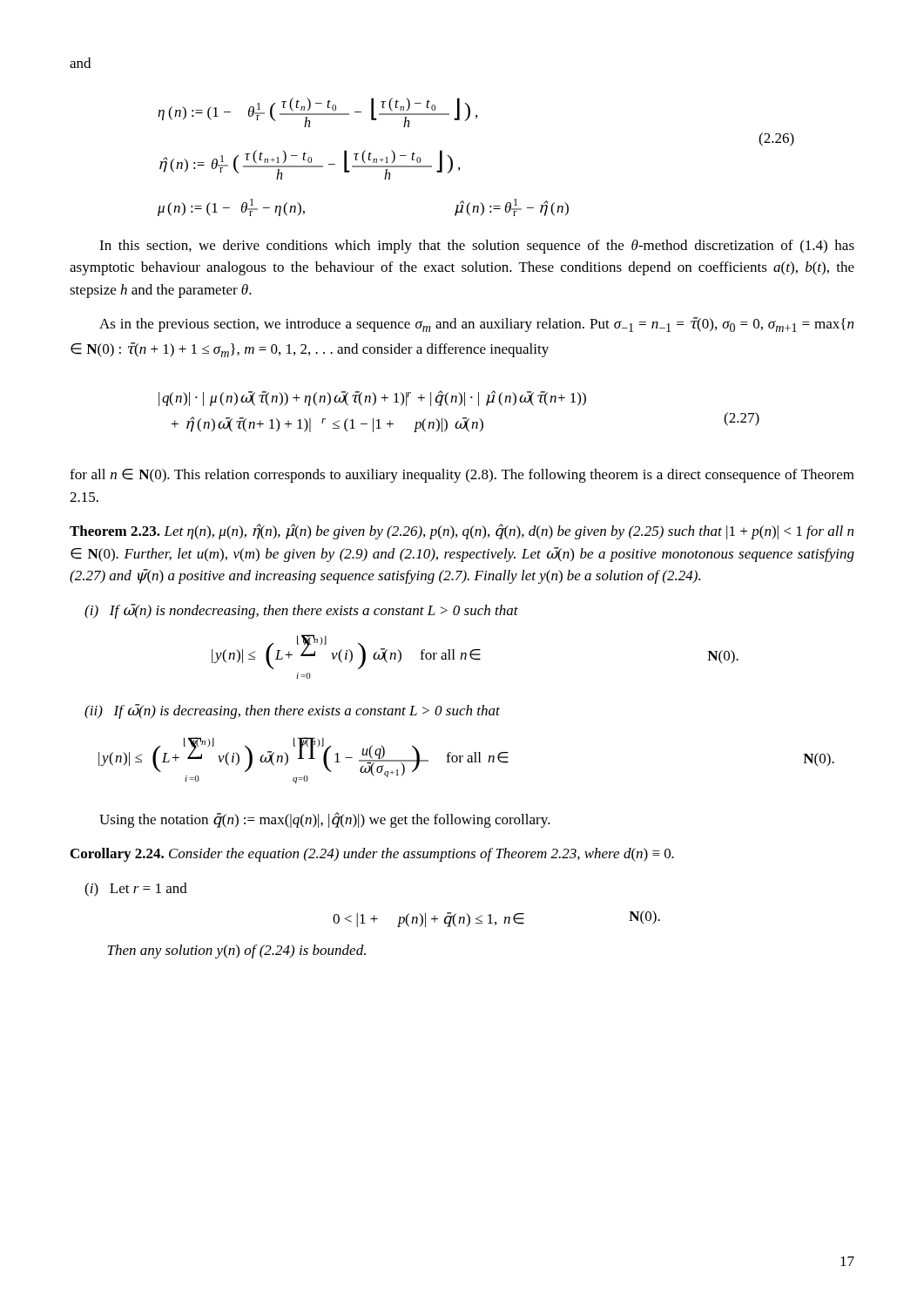Locate the text block with the text "As in the"

click(x=462, y=338)
